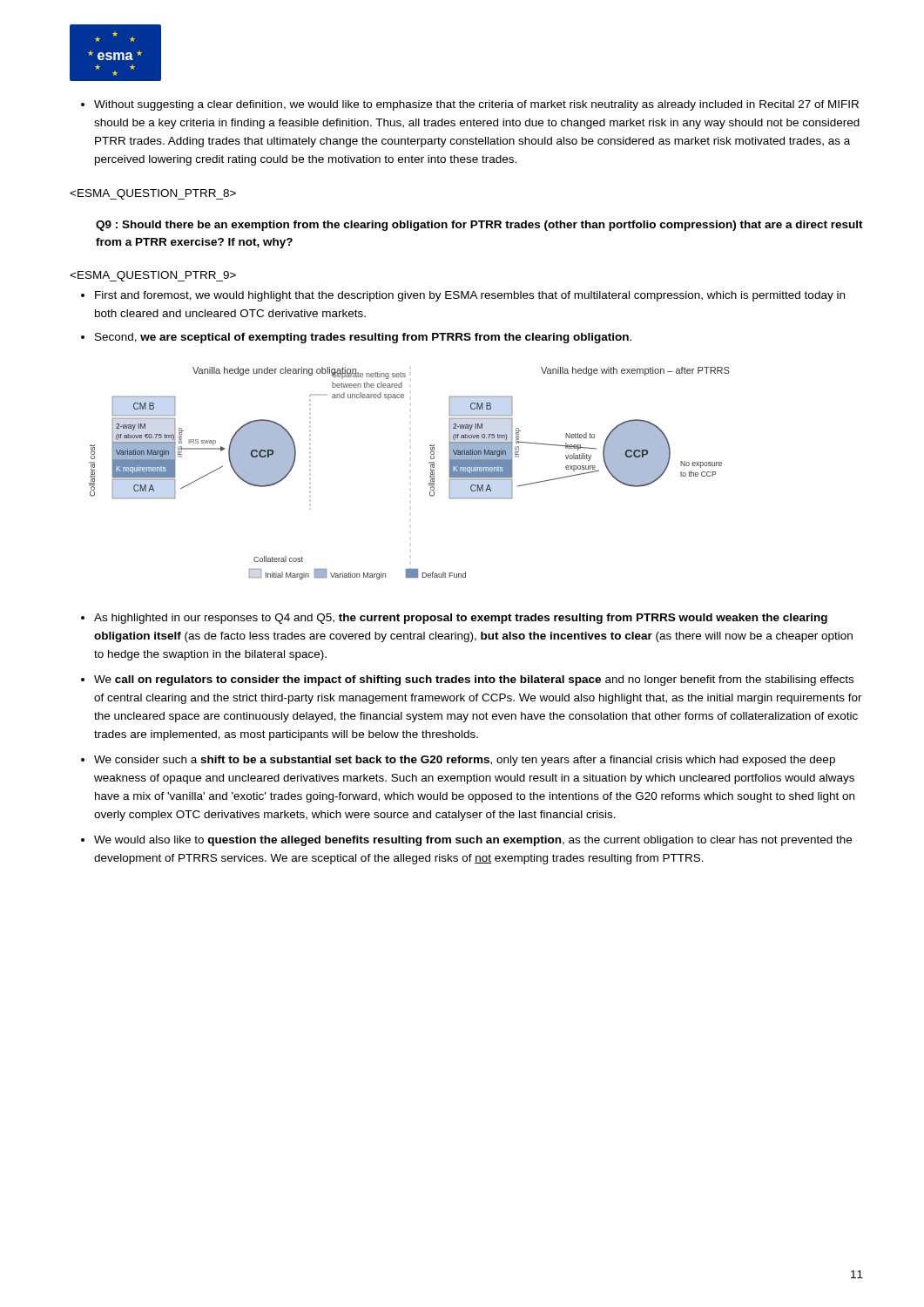The height and width of the screenshot is (1307, 924).
Task: Point to the text block starting "We call on regulators to consider"
Action: pyautogui.click(x=478, y=707)
